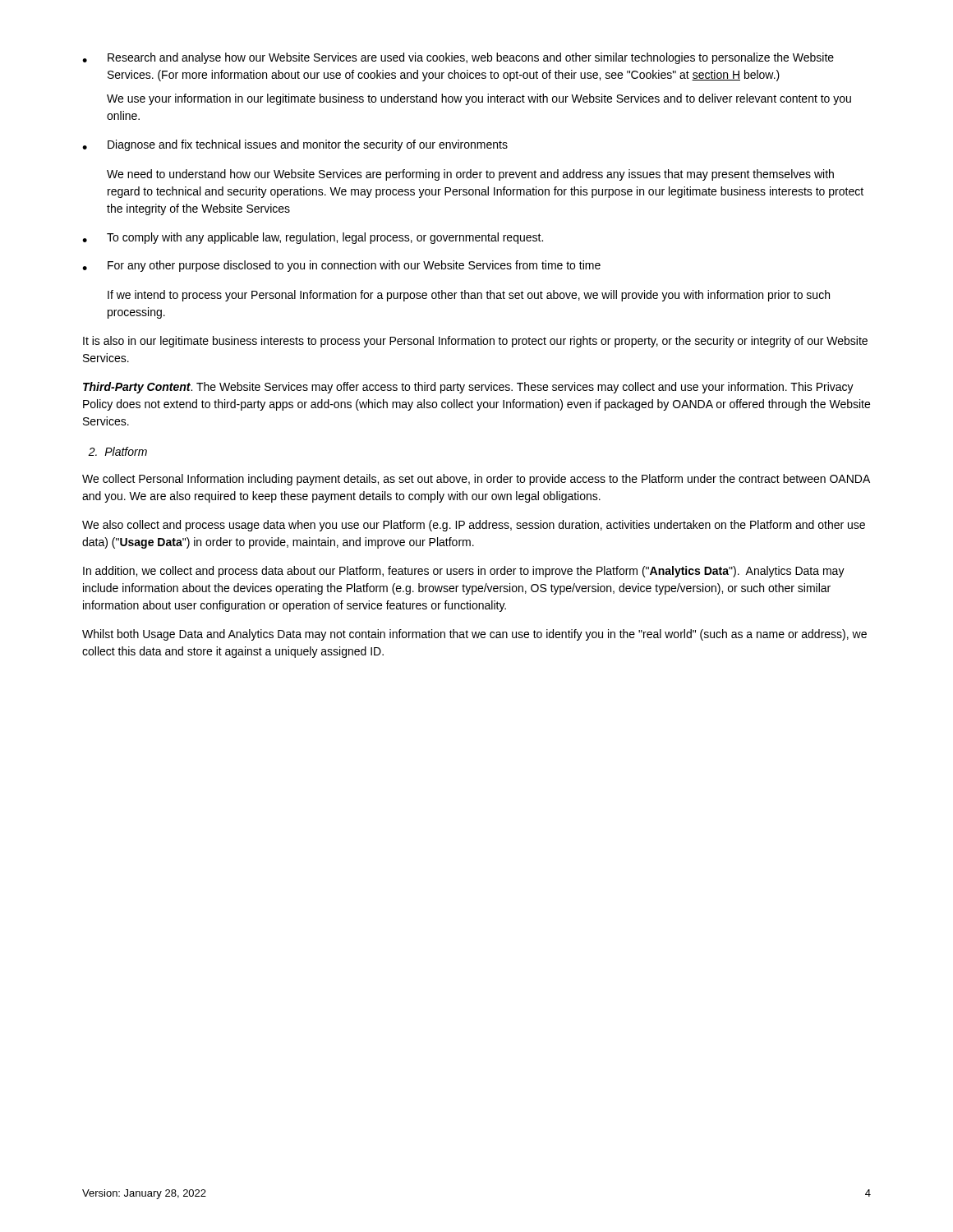Navigate to the region starting "2. Platform"
The height and width of the screenshot is (1232, 953).
click(115, 452)
